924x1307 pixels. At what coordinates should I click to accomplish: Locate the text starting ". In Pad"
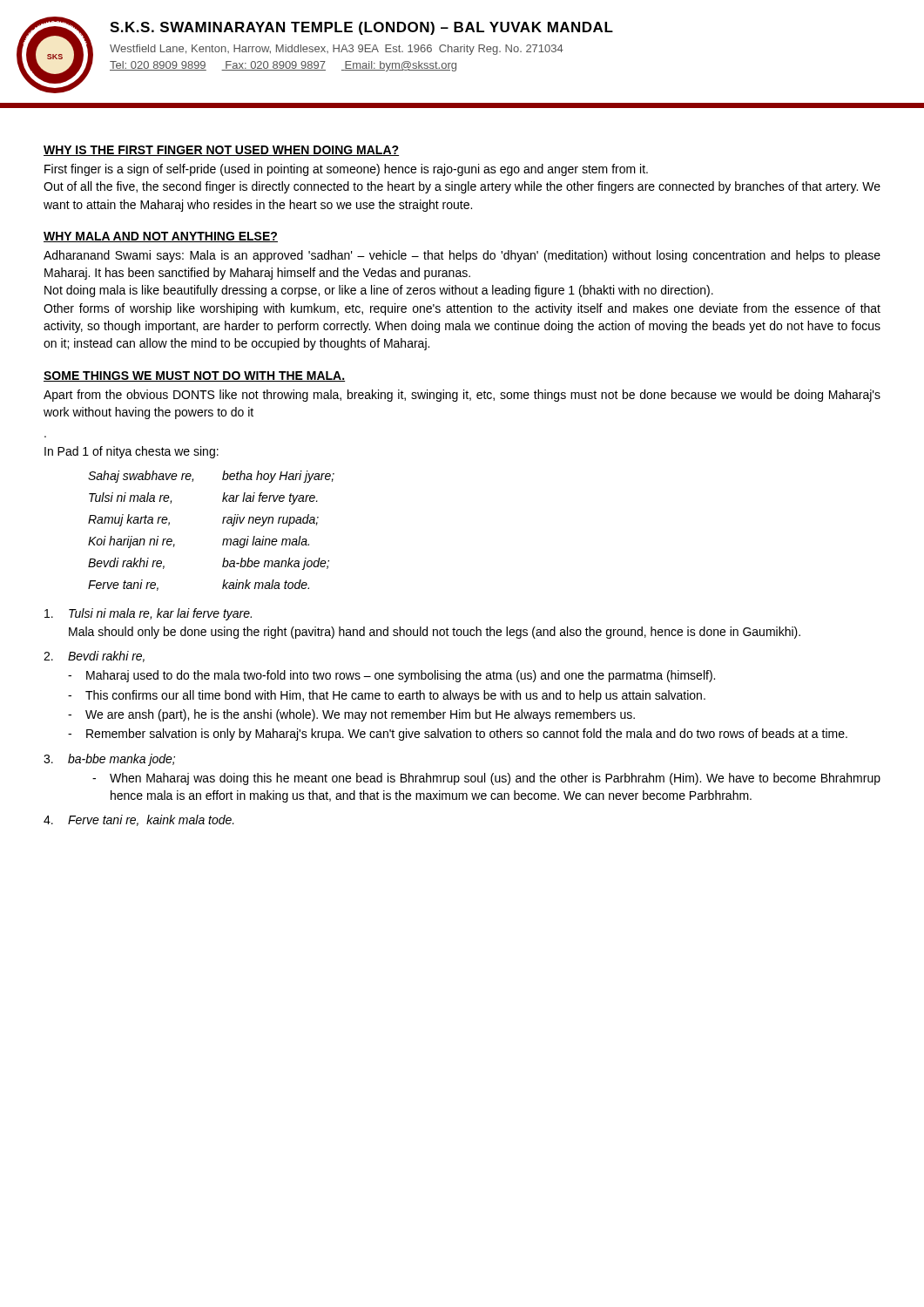(131, 442)
